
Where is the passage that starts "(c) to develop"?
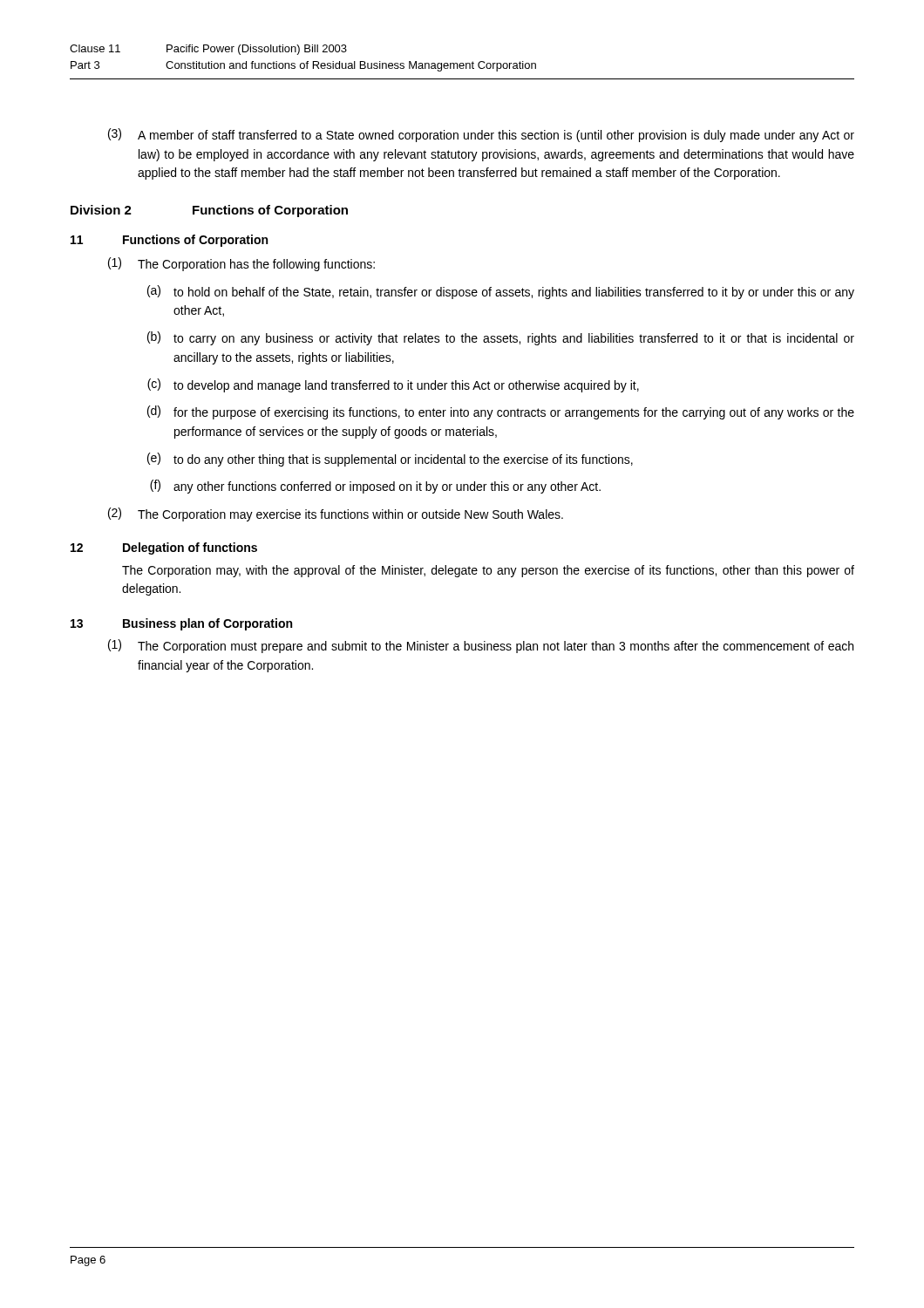tap(488, 386)
